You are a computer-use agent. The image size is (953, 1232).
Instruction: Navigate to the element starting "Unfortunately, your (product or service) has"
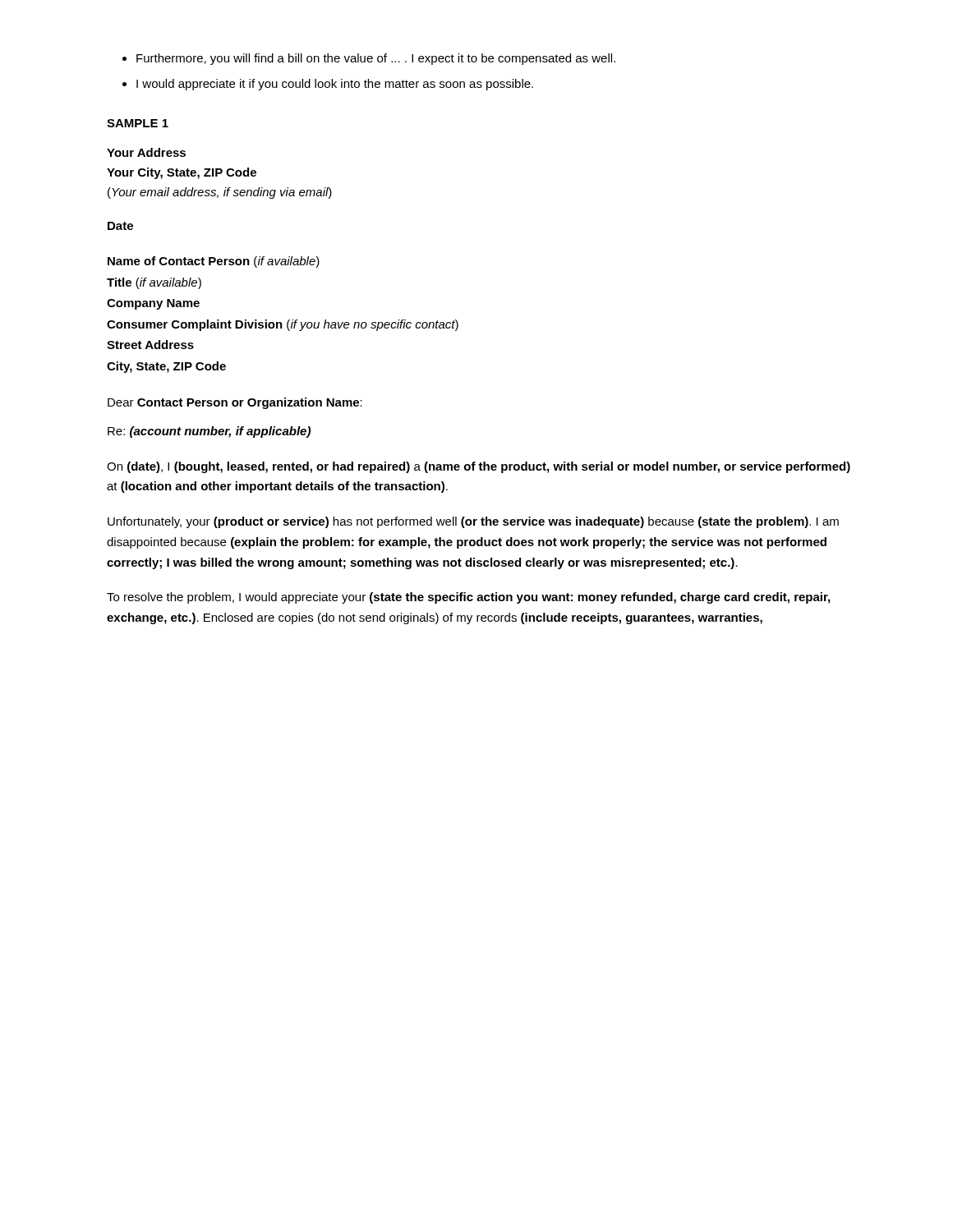[x=473, y=541]
